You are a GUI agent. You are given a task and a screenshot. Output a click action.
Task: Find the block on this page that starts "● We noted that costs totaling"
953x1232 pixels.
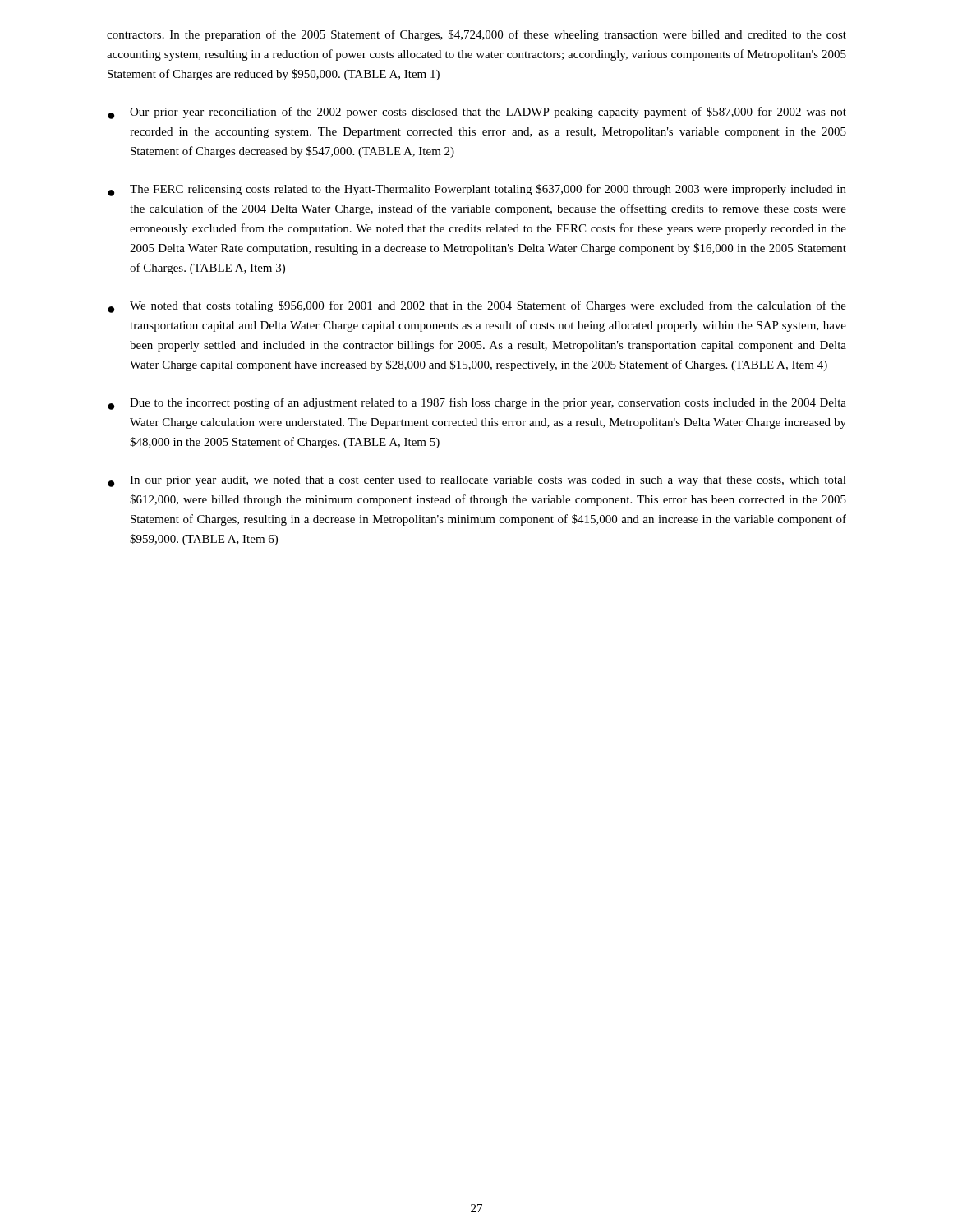click(x=476, y=335)
